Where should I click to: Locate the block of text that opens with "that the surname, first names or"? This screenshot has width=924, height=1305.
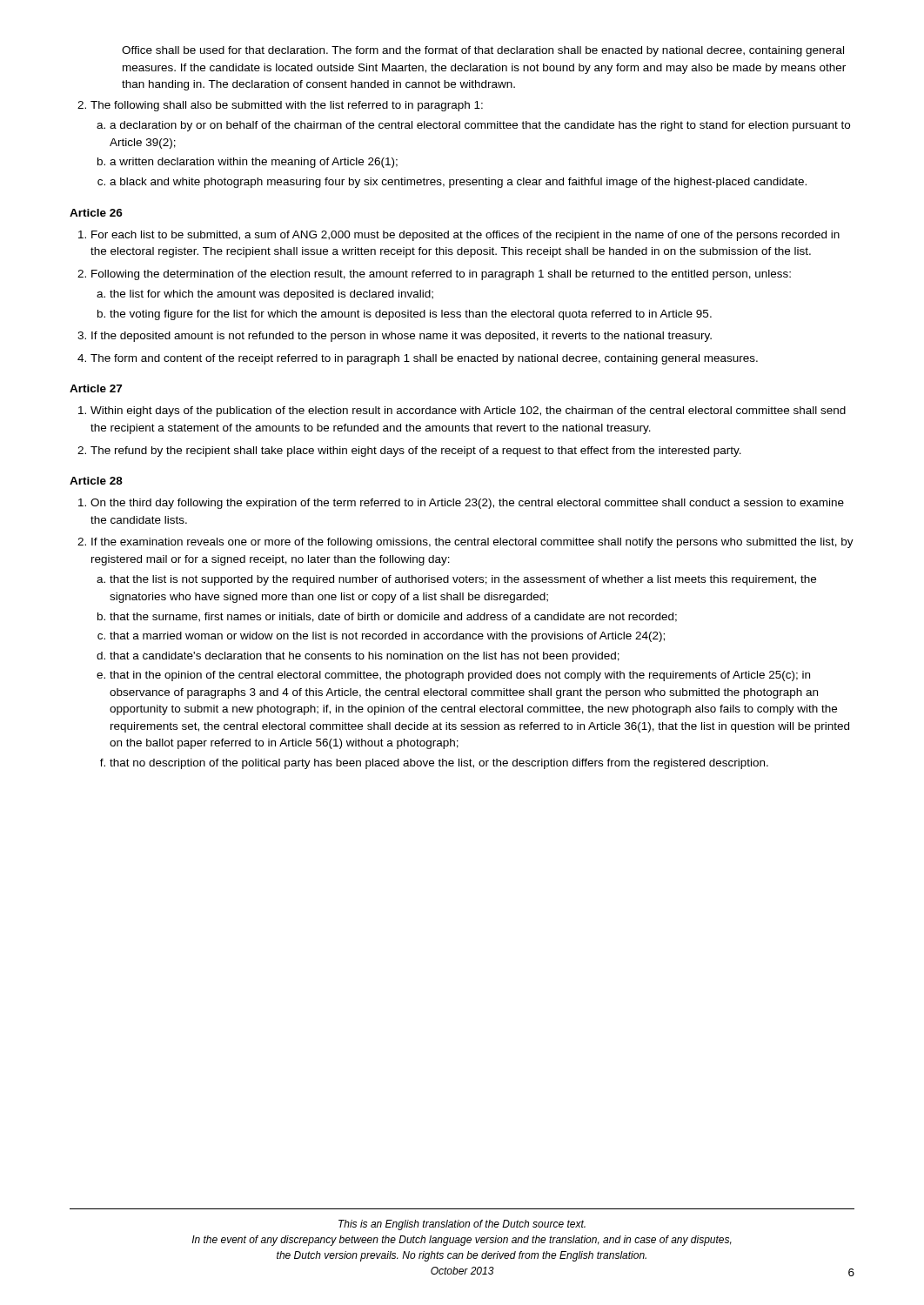coord(394,616)
